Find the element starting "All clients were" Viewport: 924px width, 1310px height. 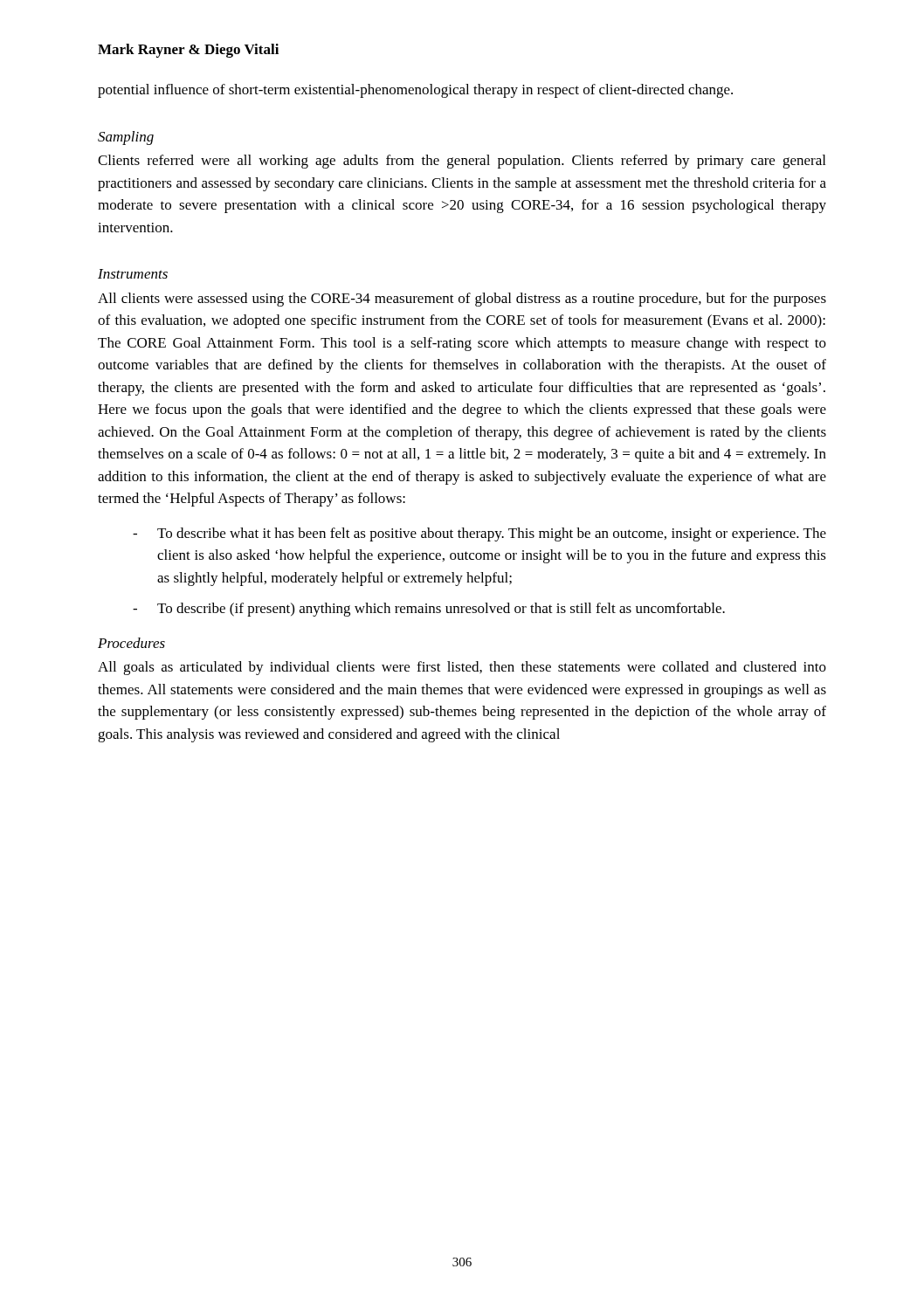(x=462, y=398)
